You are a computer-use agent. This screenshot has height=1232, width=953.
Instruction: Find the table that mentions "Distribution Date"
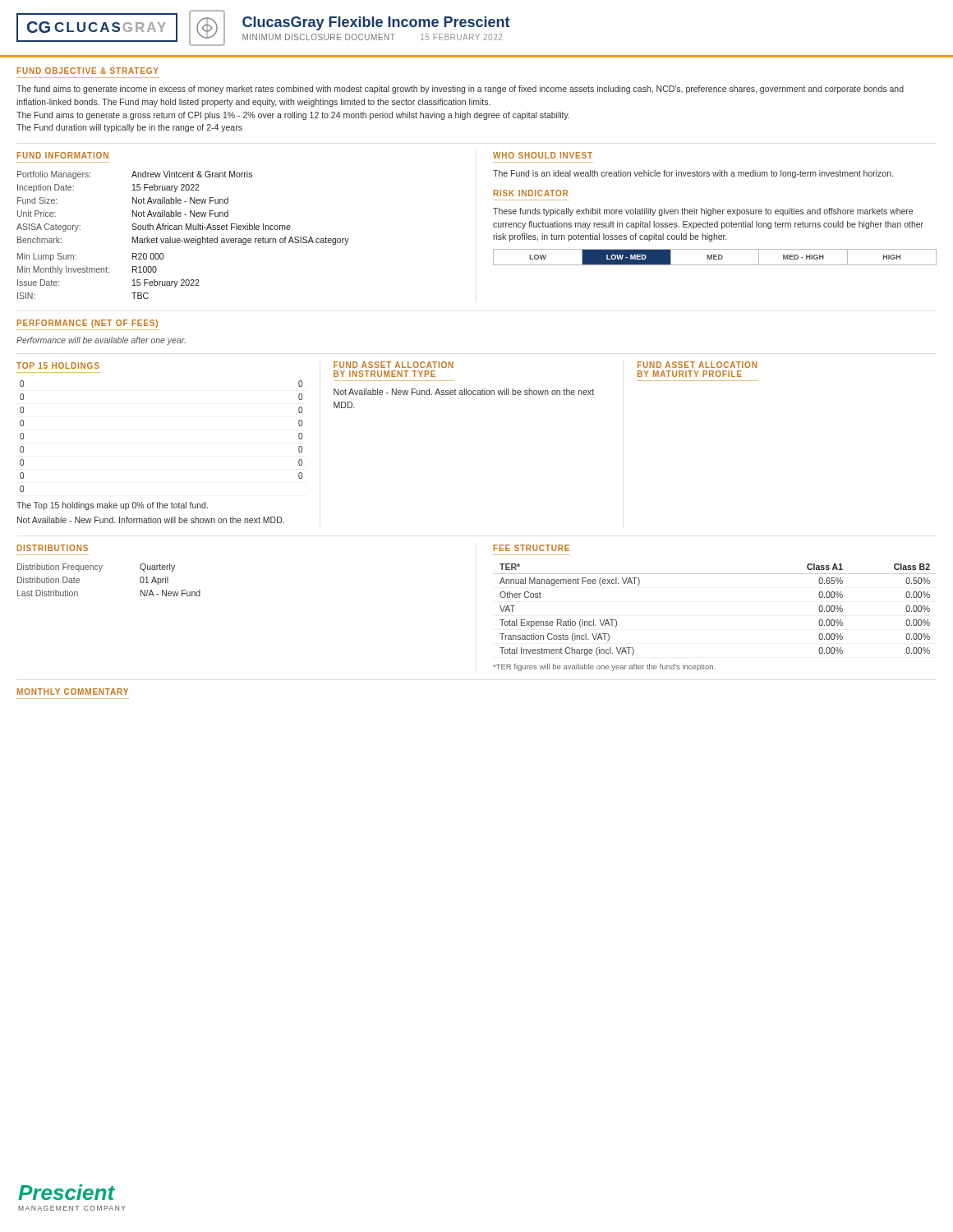click(x=238, y=579)
